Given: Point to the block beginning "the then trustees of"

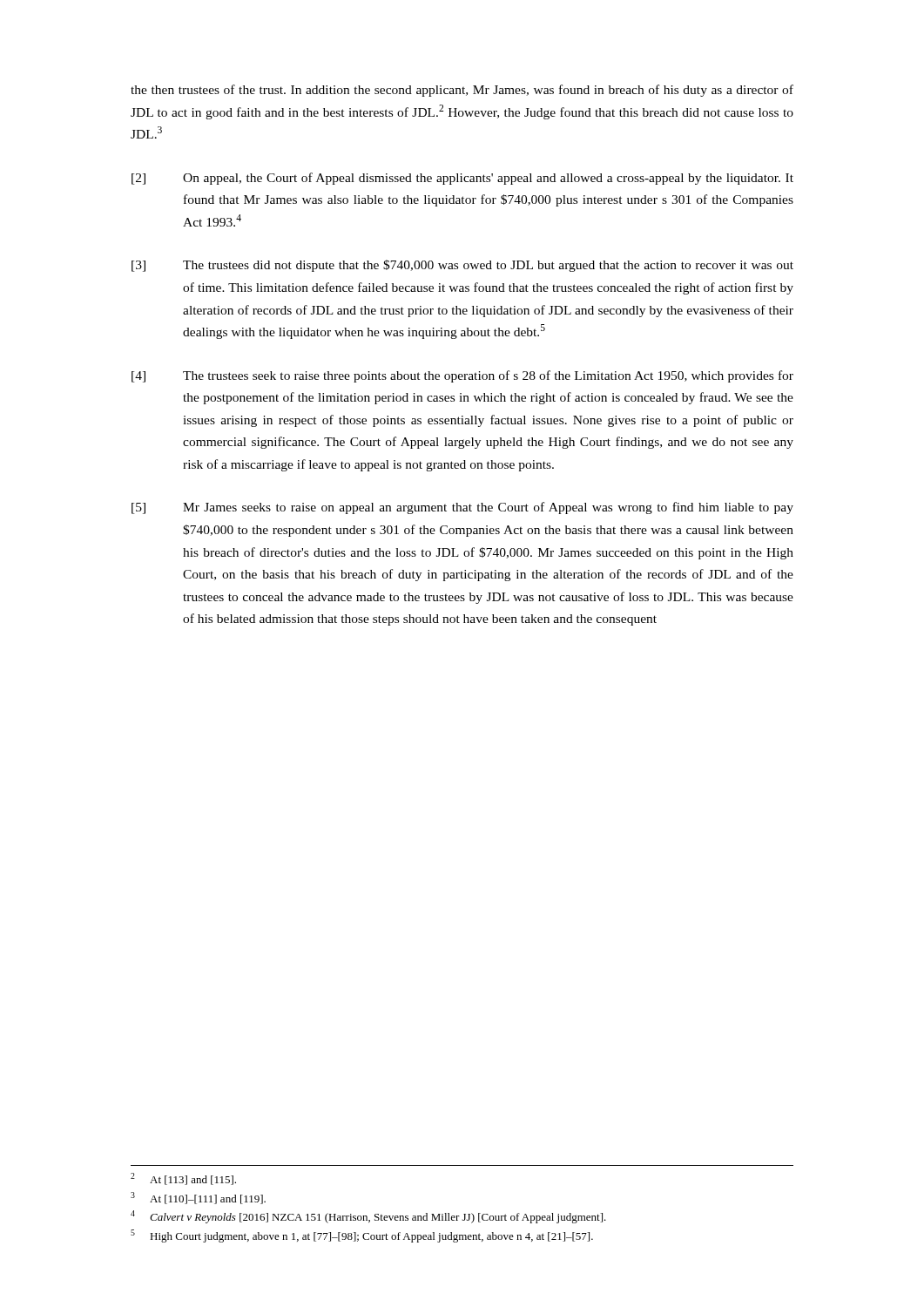Looking at the screenshot, I should point(462,112).
